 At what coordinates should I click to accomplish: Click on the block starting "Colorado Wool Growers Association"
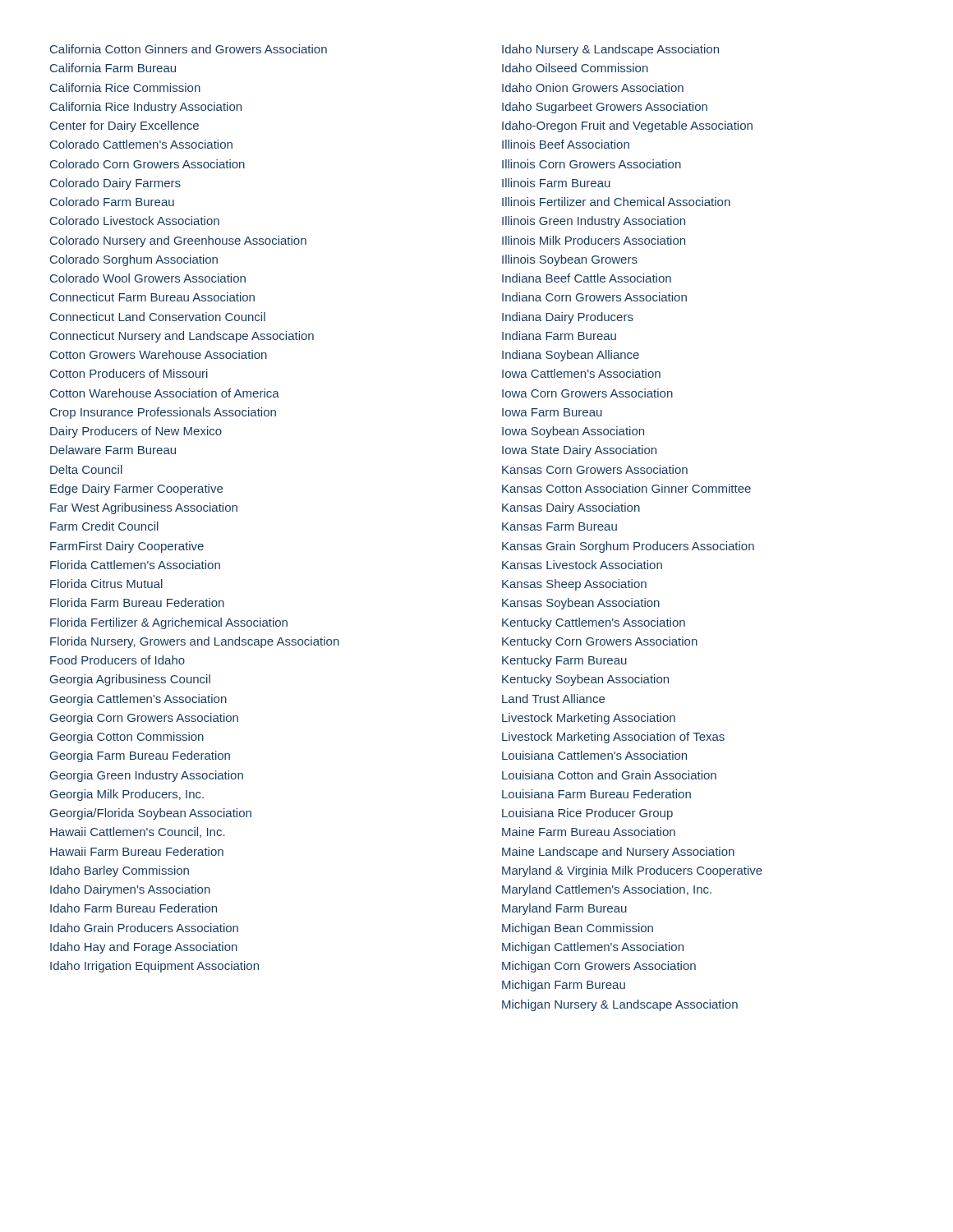[x=148, y=278]
